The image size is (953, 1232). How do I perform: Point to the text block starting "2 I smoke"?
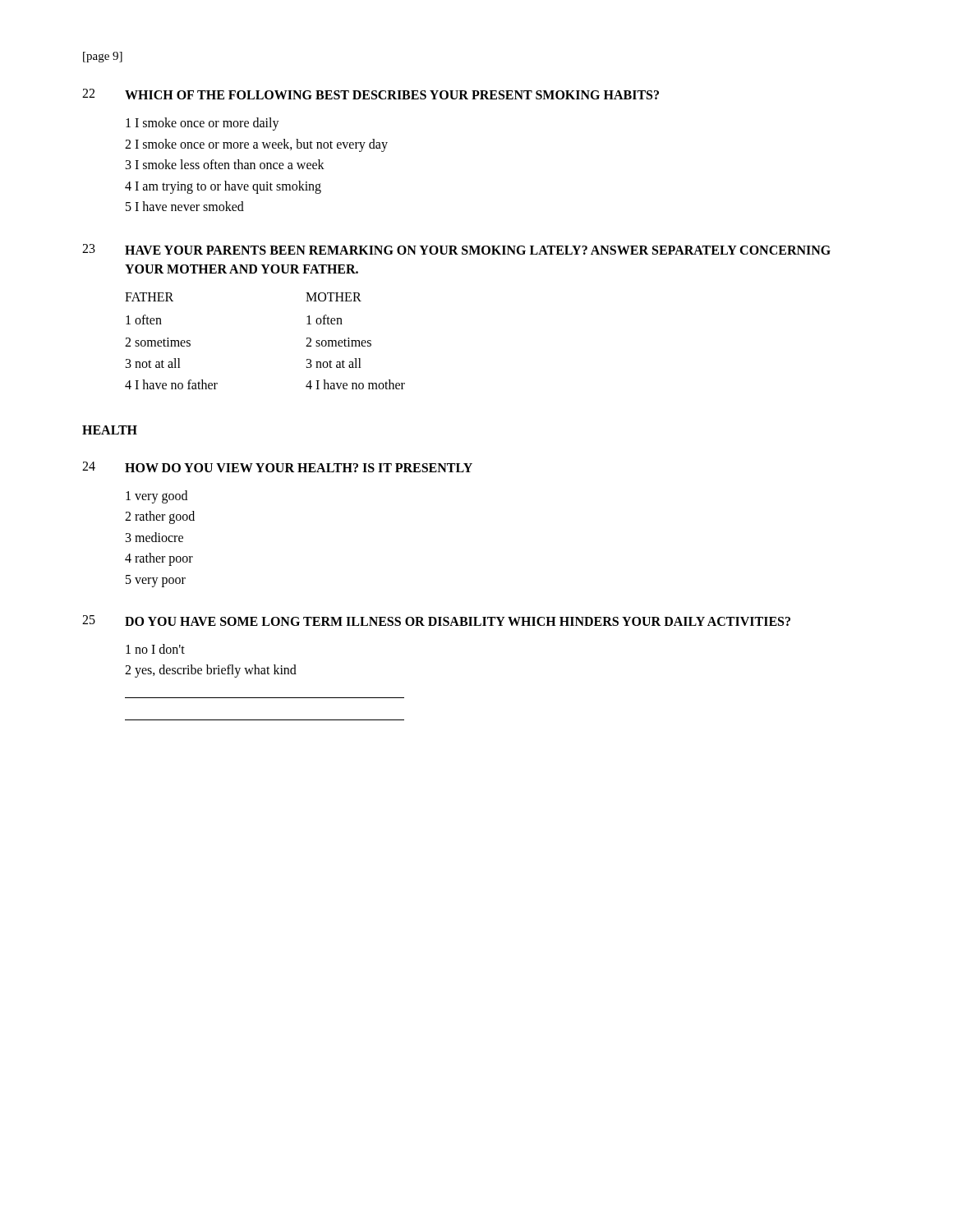point(256,144)
